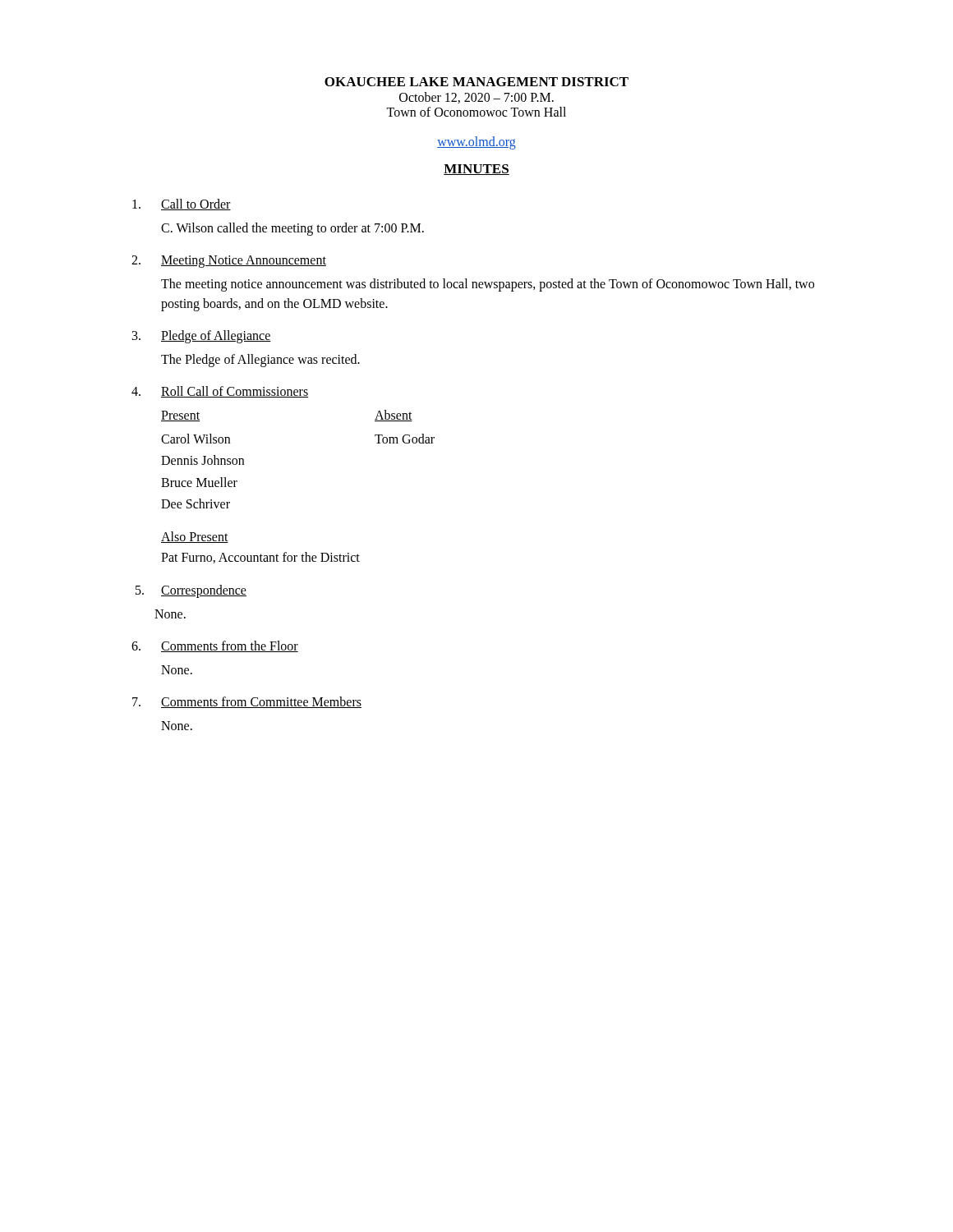Point to the block starting "4. Roll Call of Commissioners"

220,392
